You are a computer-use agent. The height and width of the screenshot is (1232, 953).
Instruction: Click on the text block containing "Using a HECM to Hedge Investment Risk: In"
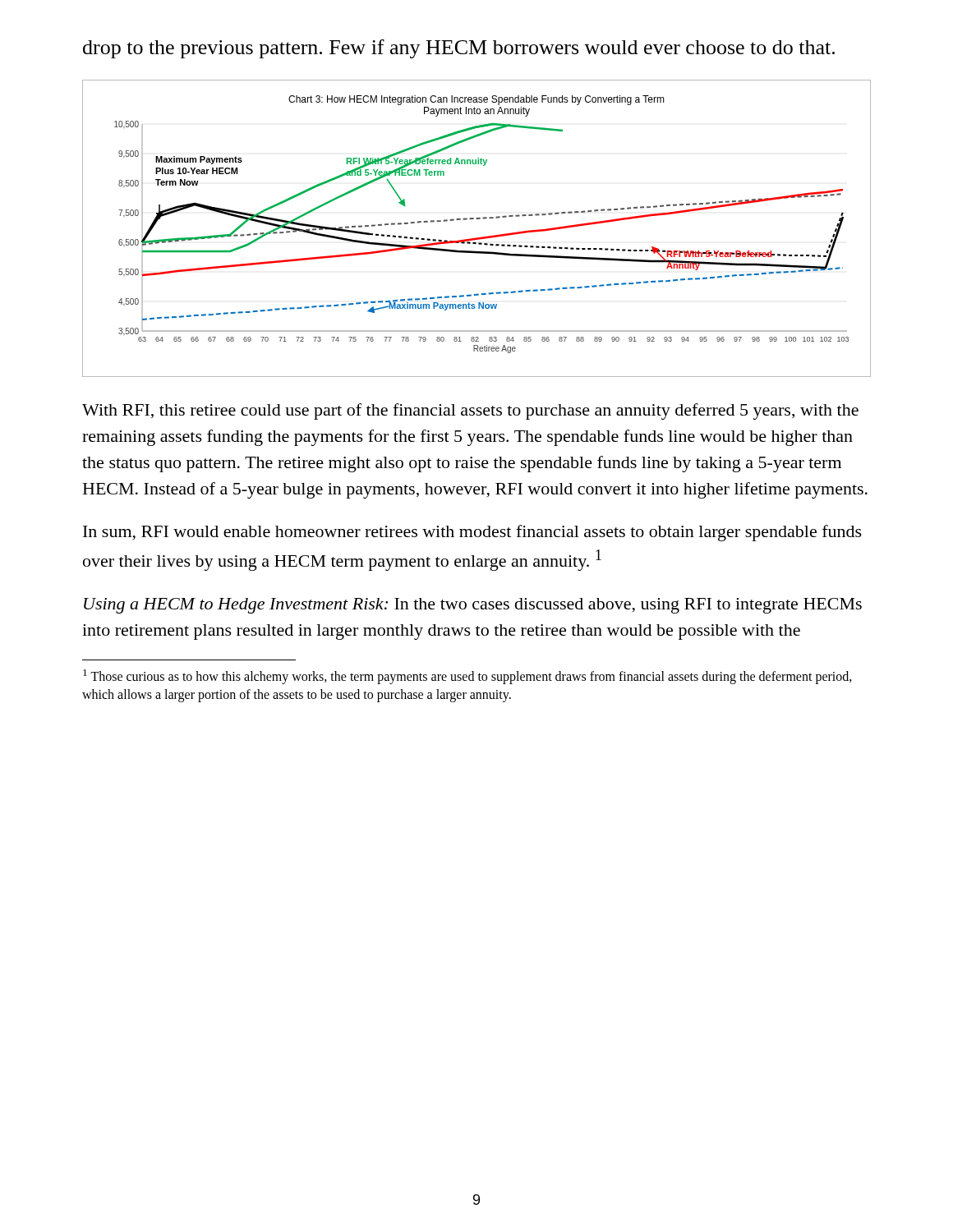[472, 616]
